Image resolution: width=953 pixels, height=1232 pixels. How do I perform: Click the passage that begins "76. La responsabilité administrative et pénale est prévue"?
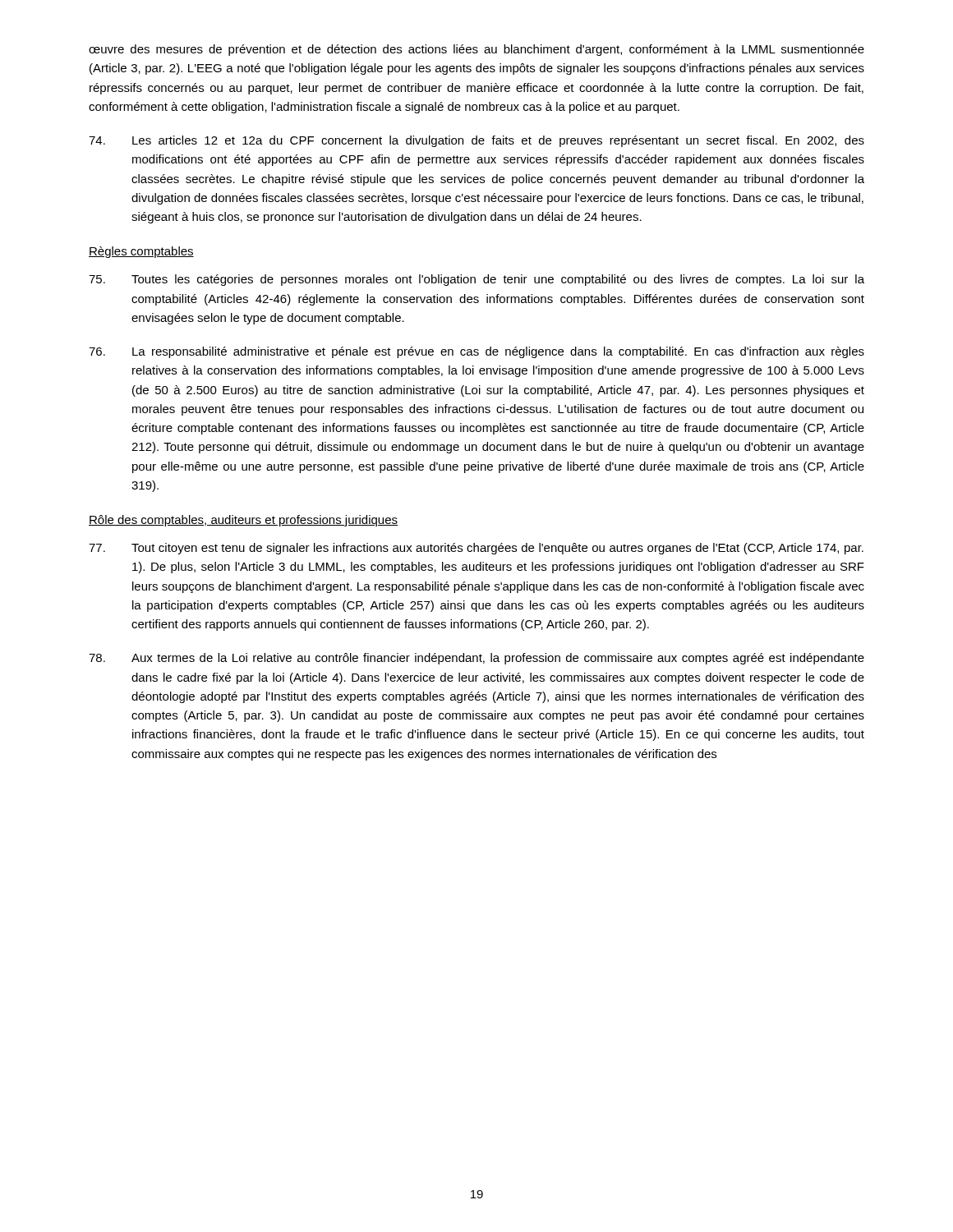pyautogui.click(x=476, y=418)
